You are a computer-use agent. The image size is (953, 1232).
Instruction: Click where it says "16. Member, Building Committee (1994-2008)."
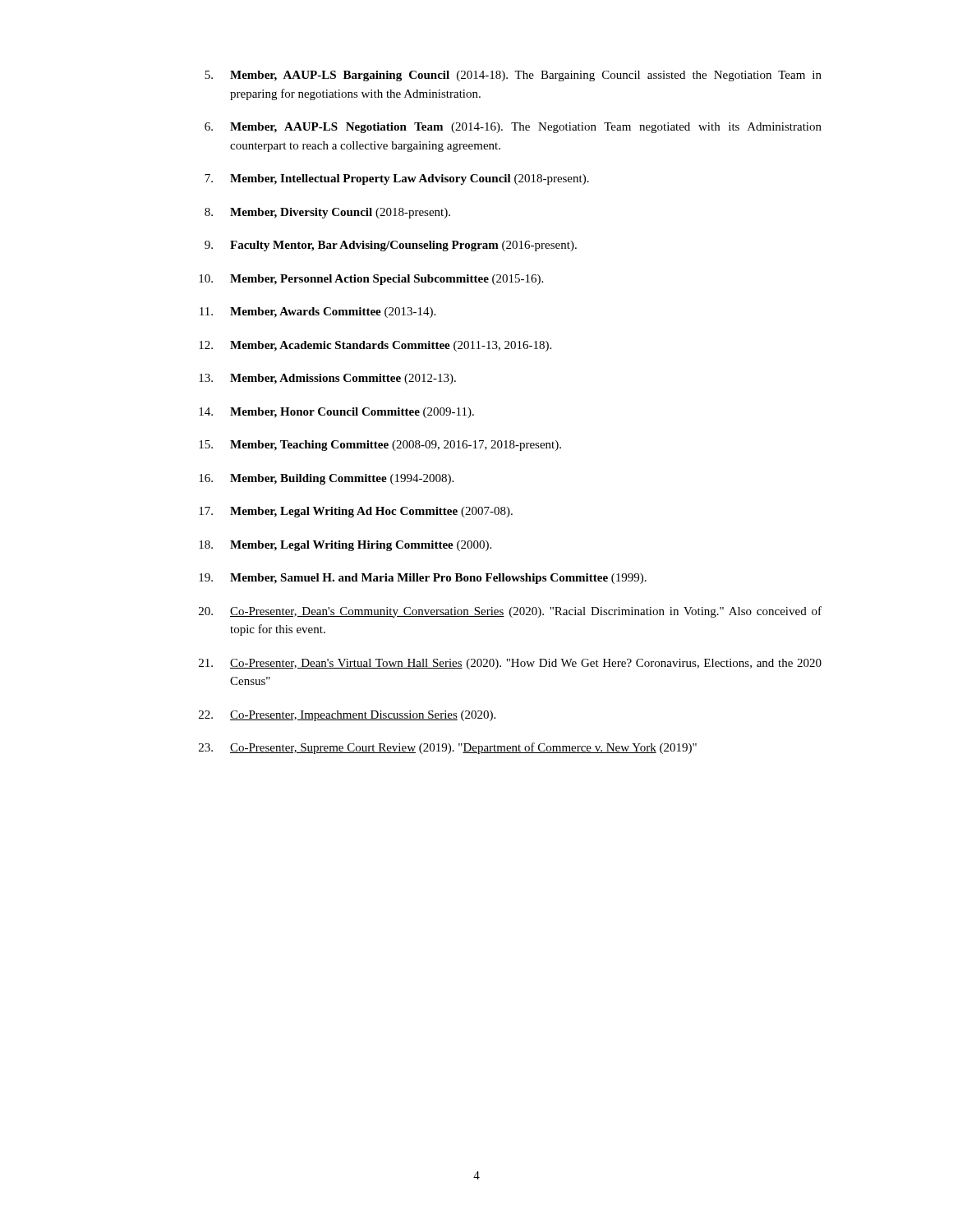(x=326, y=479)
